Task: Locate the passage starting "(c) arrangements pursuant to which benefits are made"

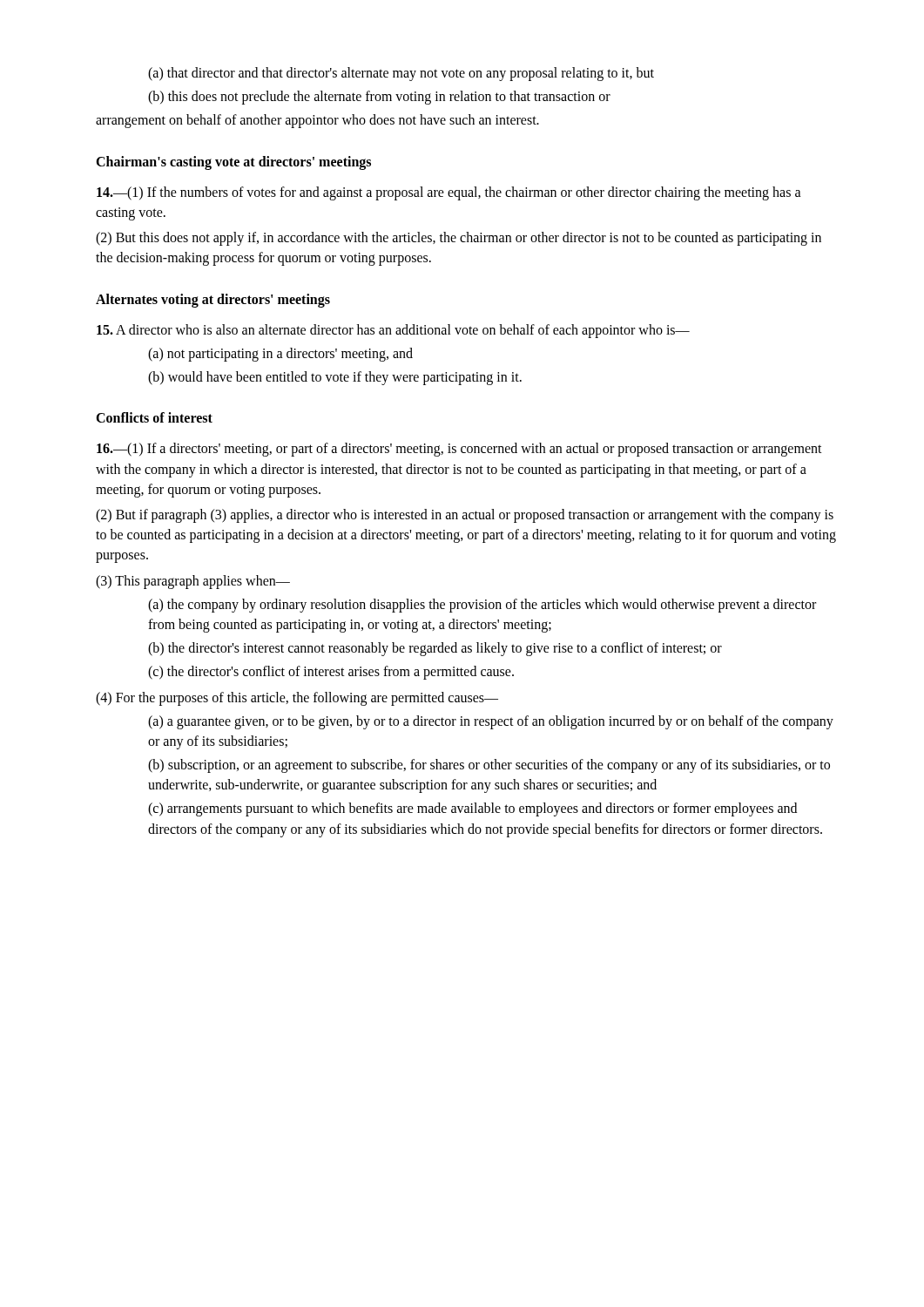Action: [x=485, y=819]
